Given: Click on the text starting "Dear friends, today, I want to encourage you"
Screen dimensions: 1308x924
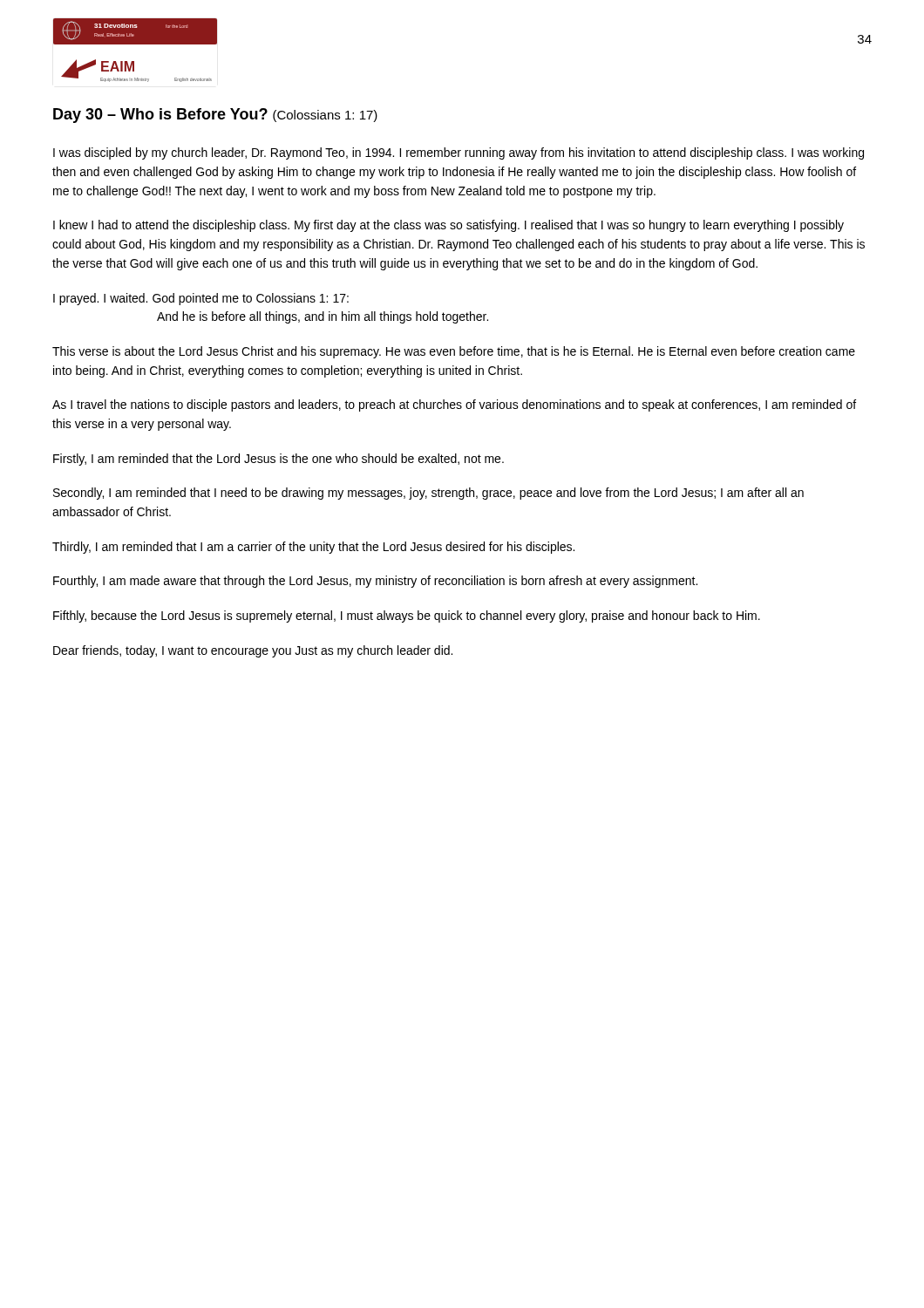Looking at the screenshot, I should [x=253, y=650].
